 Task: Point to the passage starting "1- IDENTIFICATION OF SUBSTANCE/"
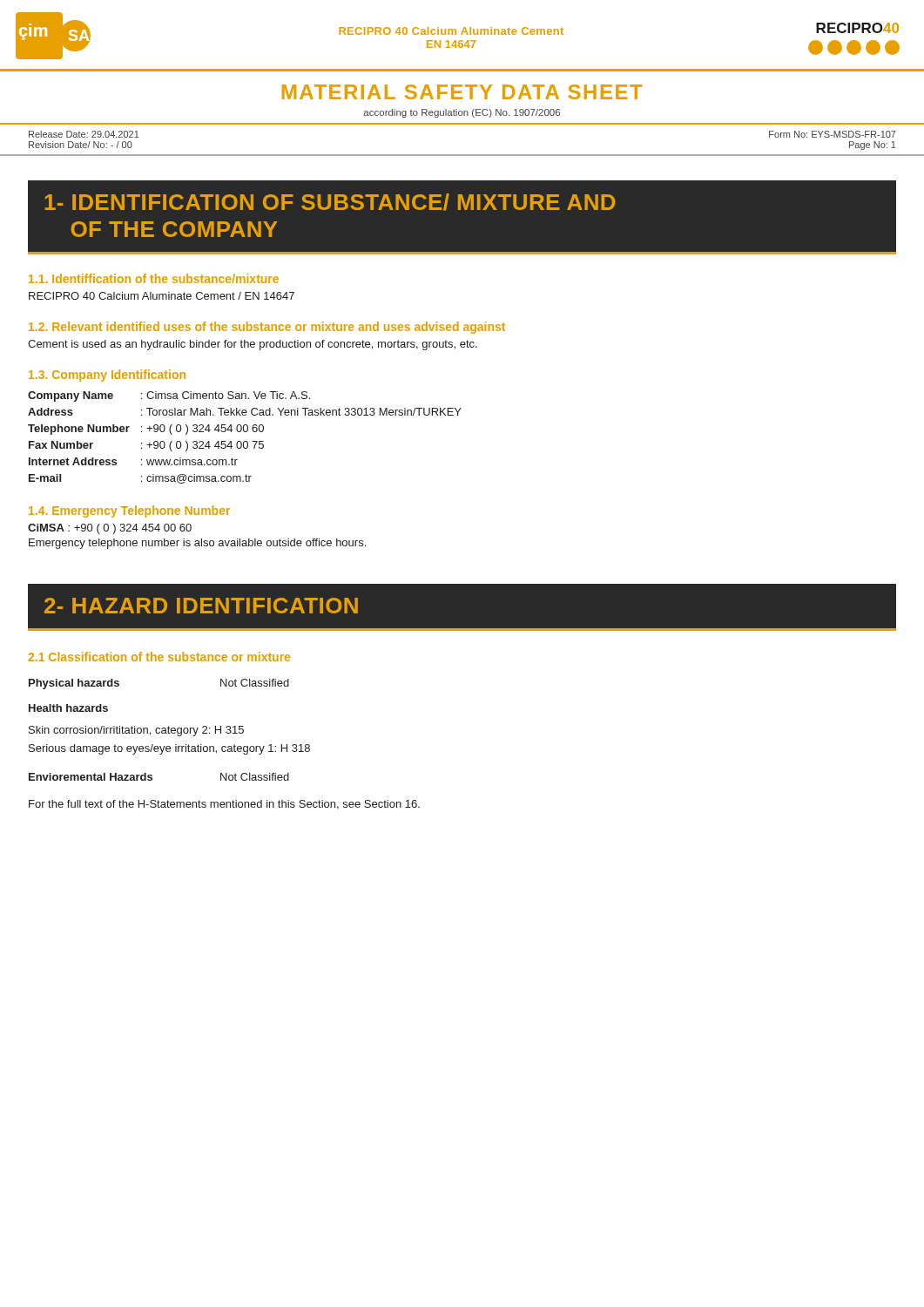click(x=462, y=218)
